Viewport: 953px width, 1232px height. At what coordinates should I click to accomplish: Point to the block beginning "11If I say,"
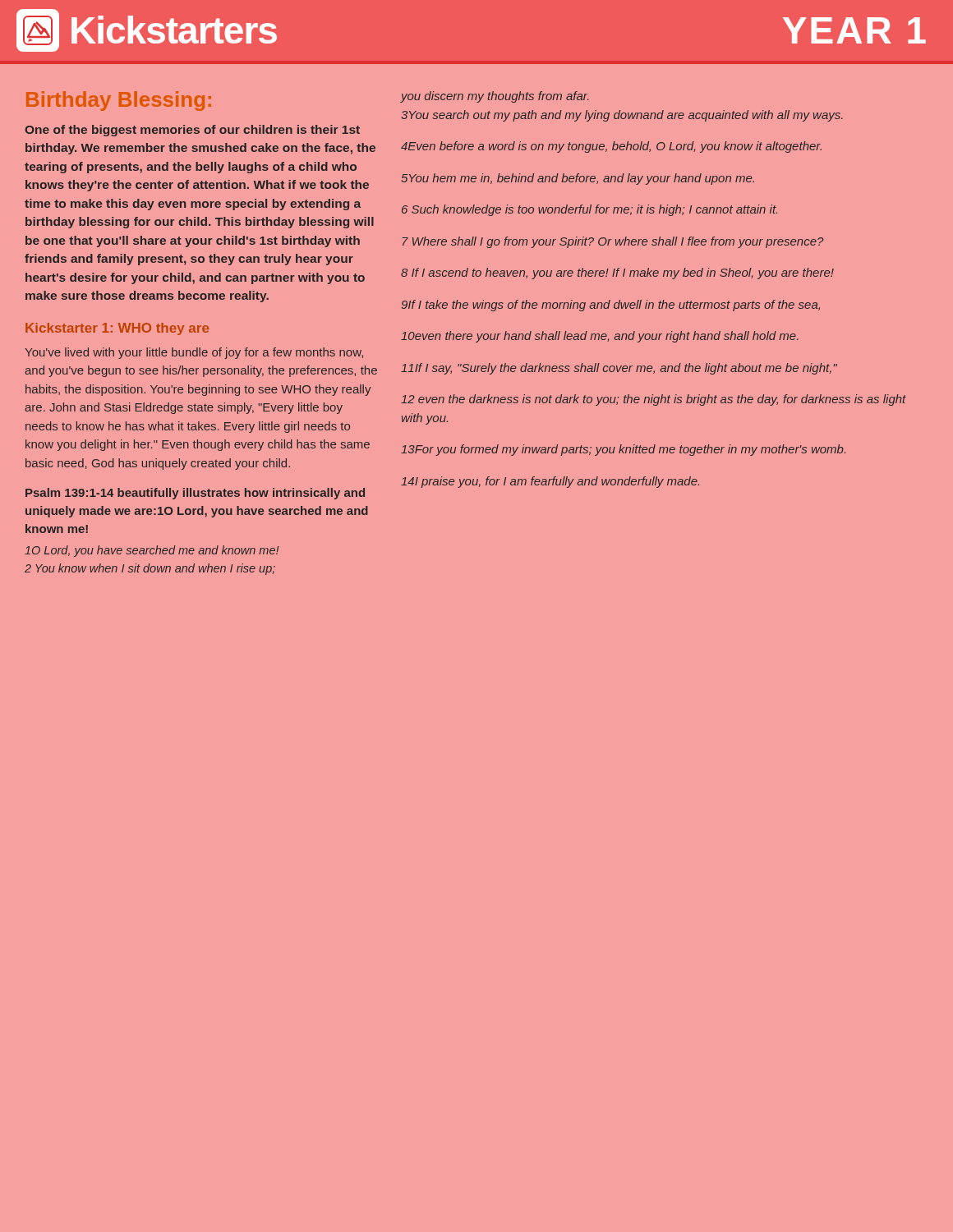click(665, 368)
